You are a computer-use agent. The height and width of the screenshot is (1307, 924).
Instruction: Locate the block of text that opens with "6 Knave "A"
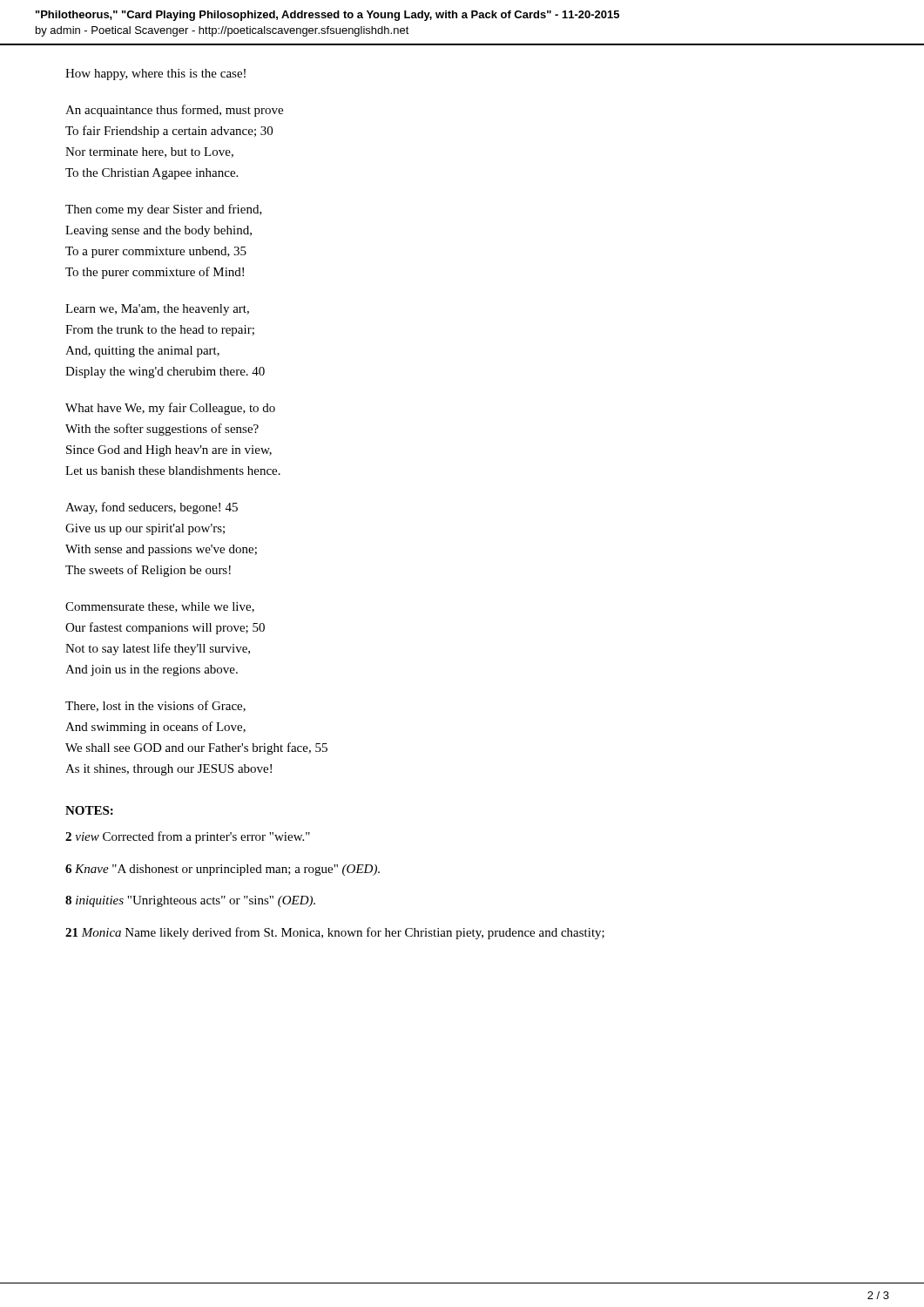point(223,868)
